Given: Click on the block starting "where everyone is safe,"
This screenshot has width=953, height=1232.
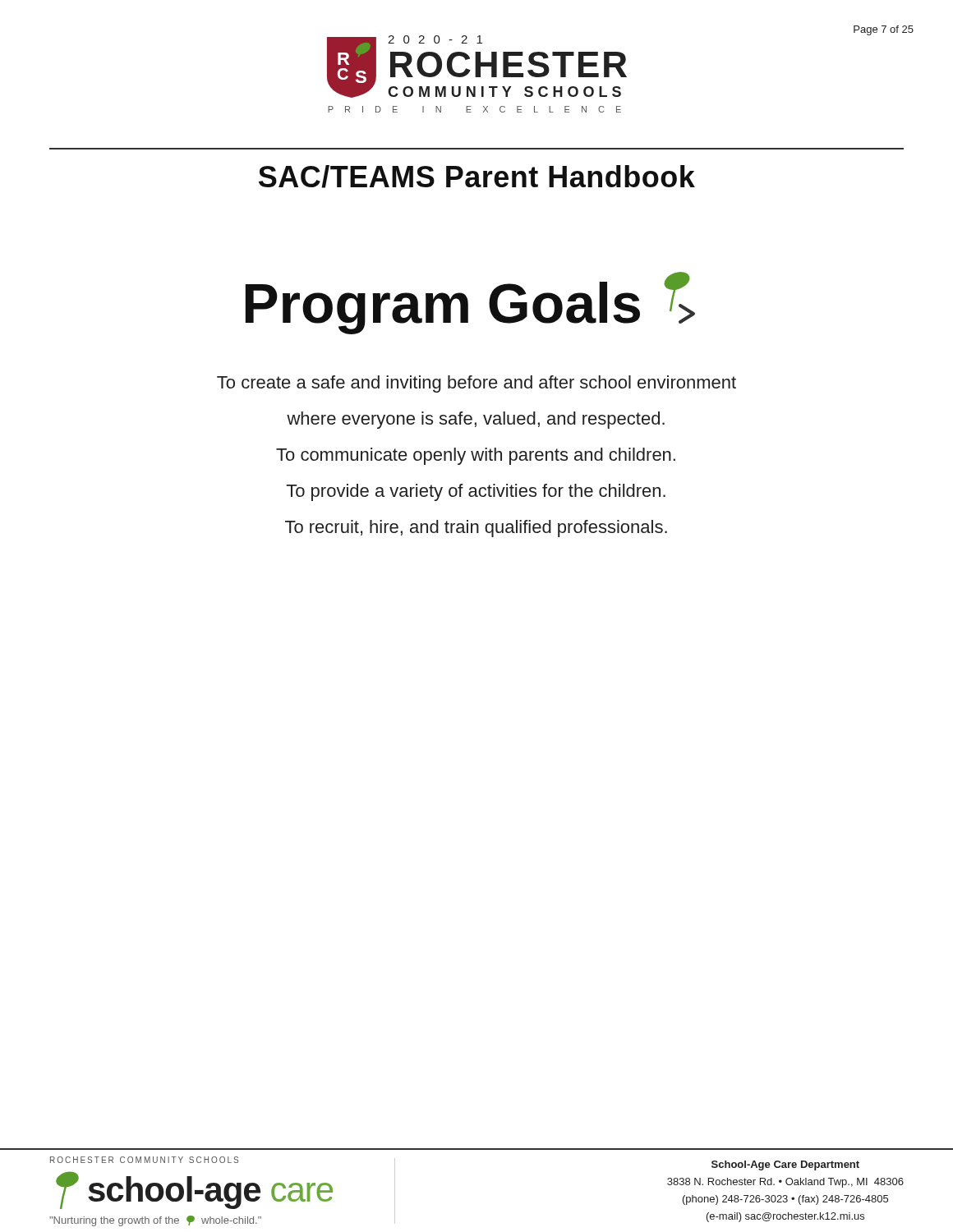Looking at the screenshot, I should (x=476, y=418).
